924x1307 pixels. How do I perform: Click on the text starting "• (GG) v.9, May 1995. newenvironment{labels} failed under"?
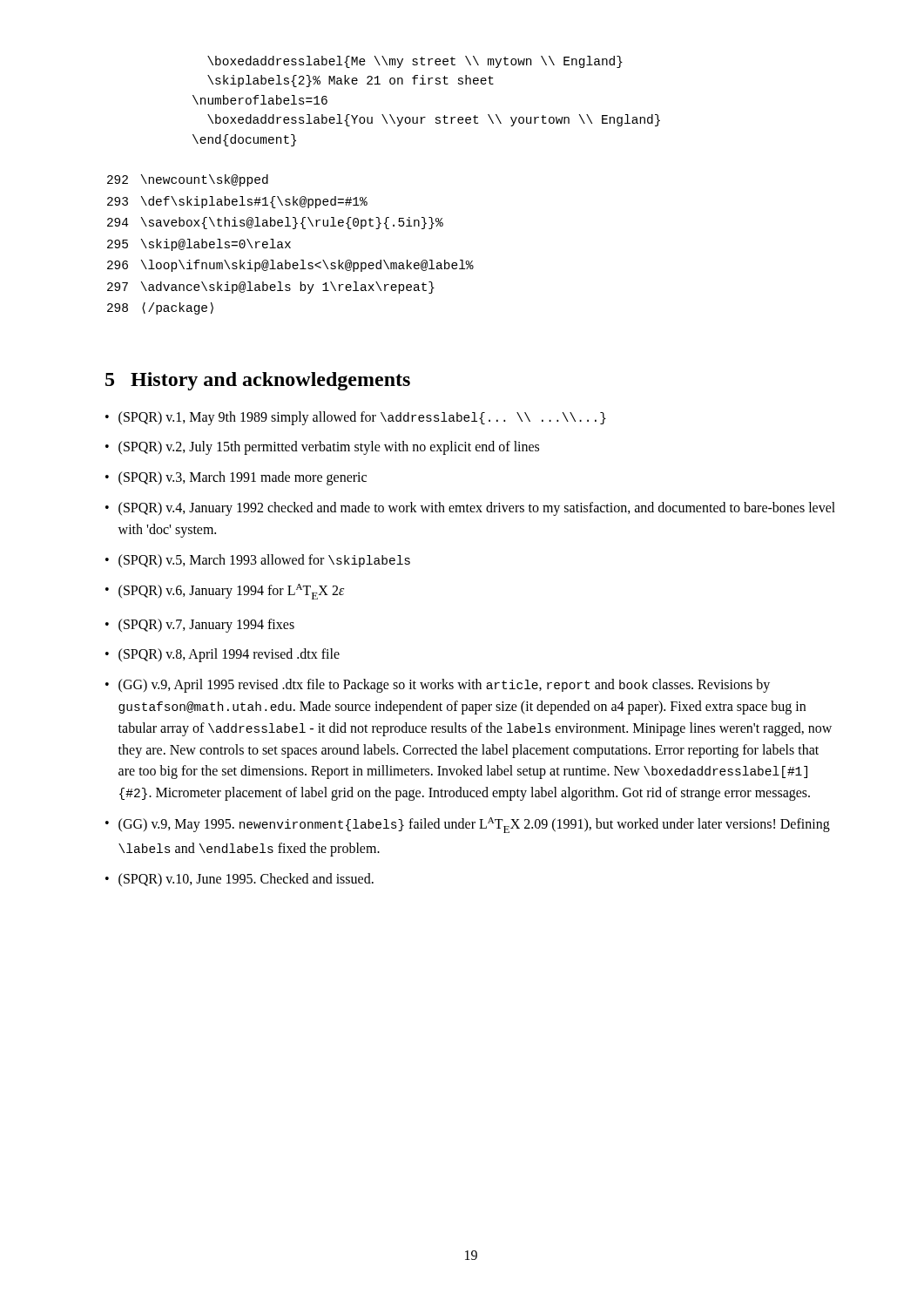point(471,836)
